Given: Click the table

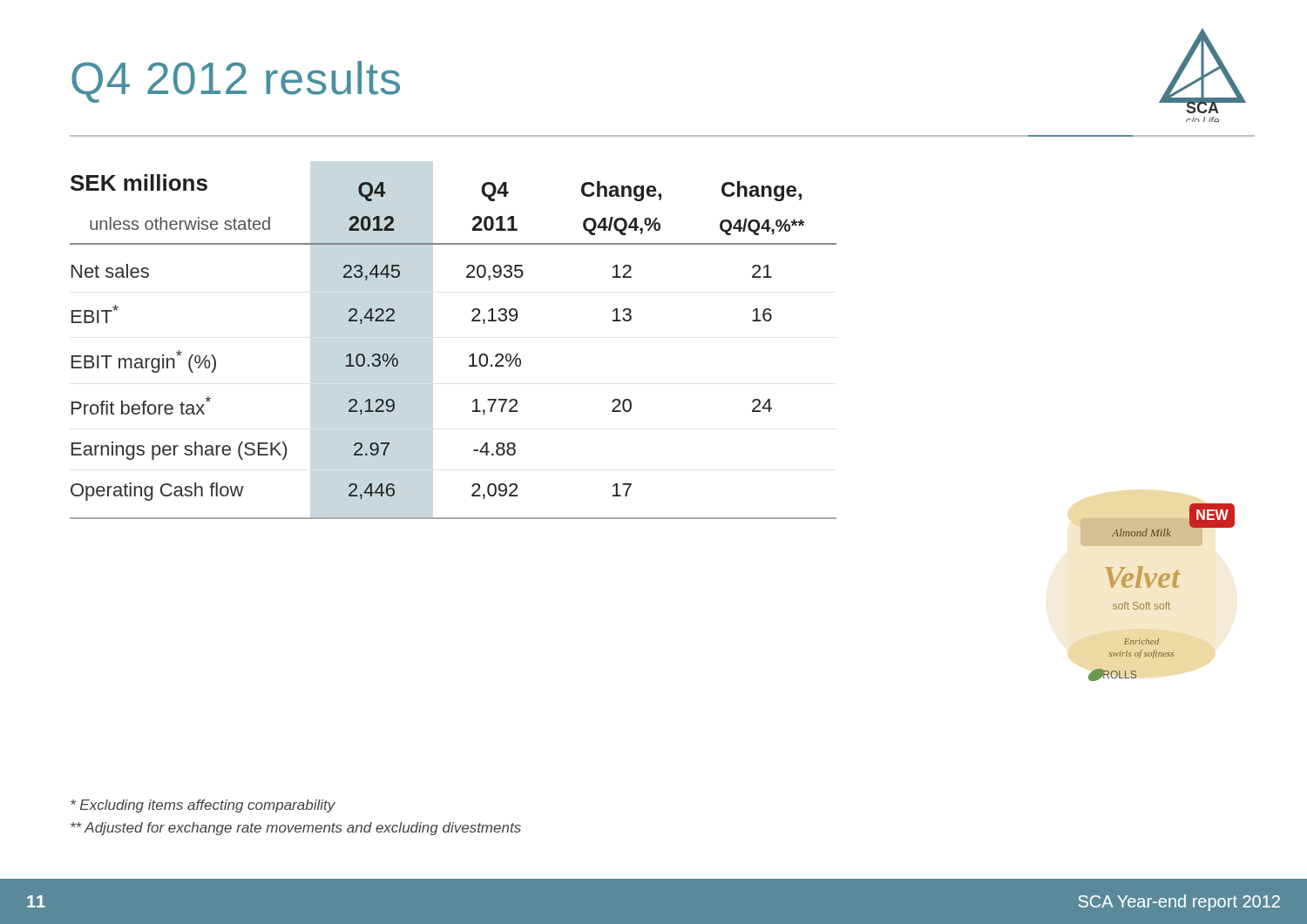Looking at the screenshot, I should [x=453, y=340].
